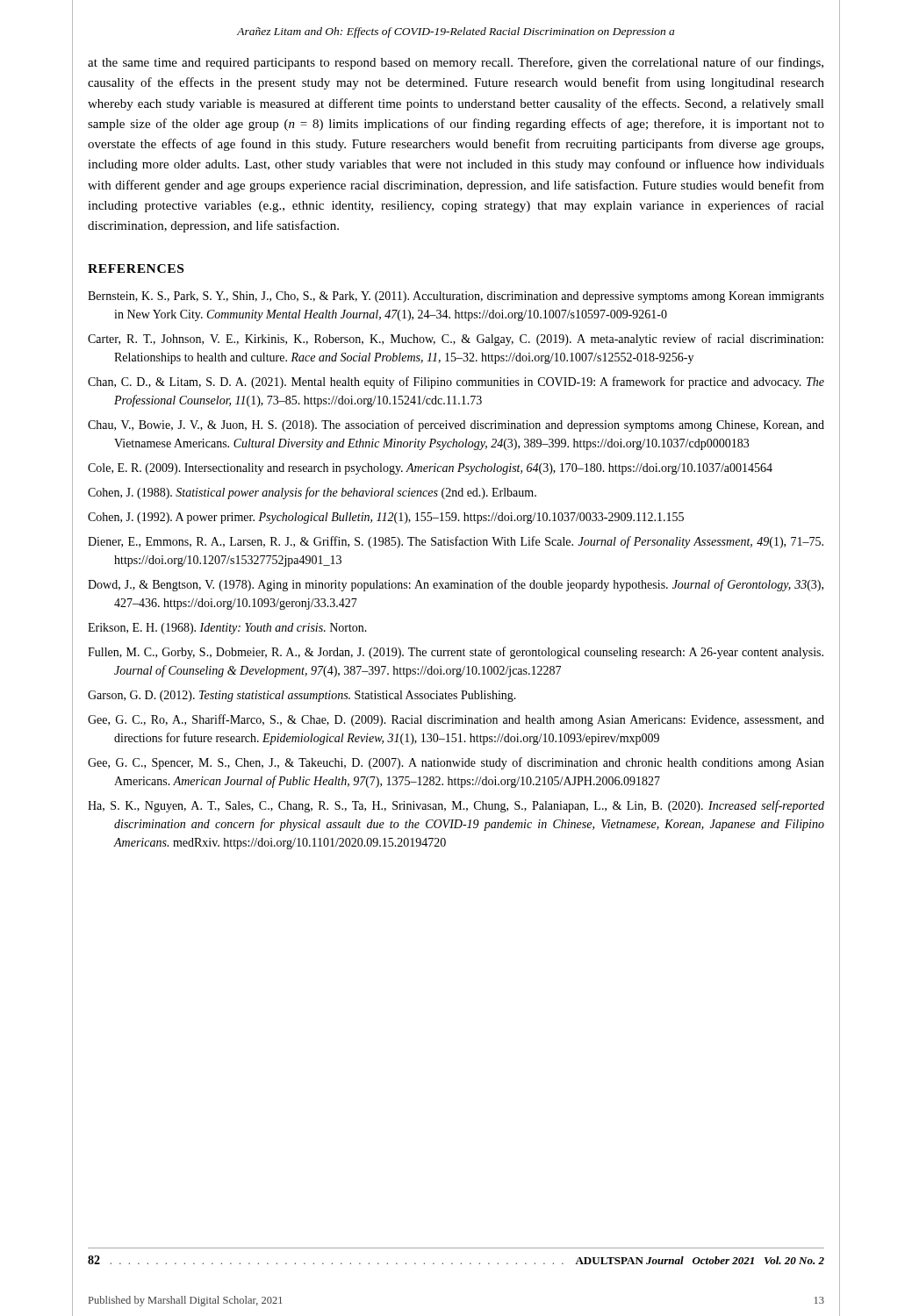The image size is (912, 1316).
Task: Locate the region starting "Erikson, E. H. (1968). Identity: Youth and"
Action: click(227, 628)
